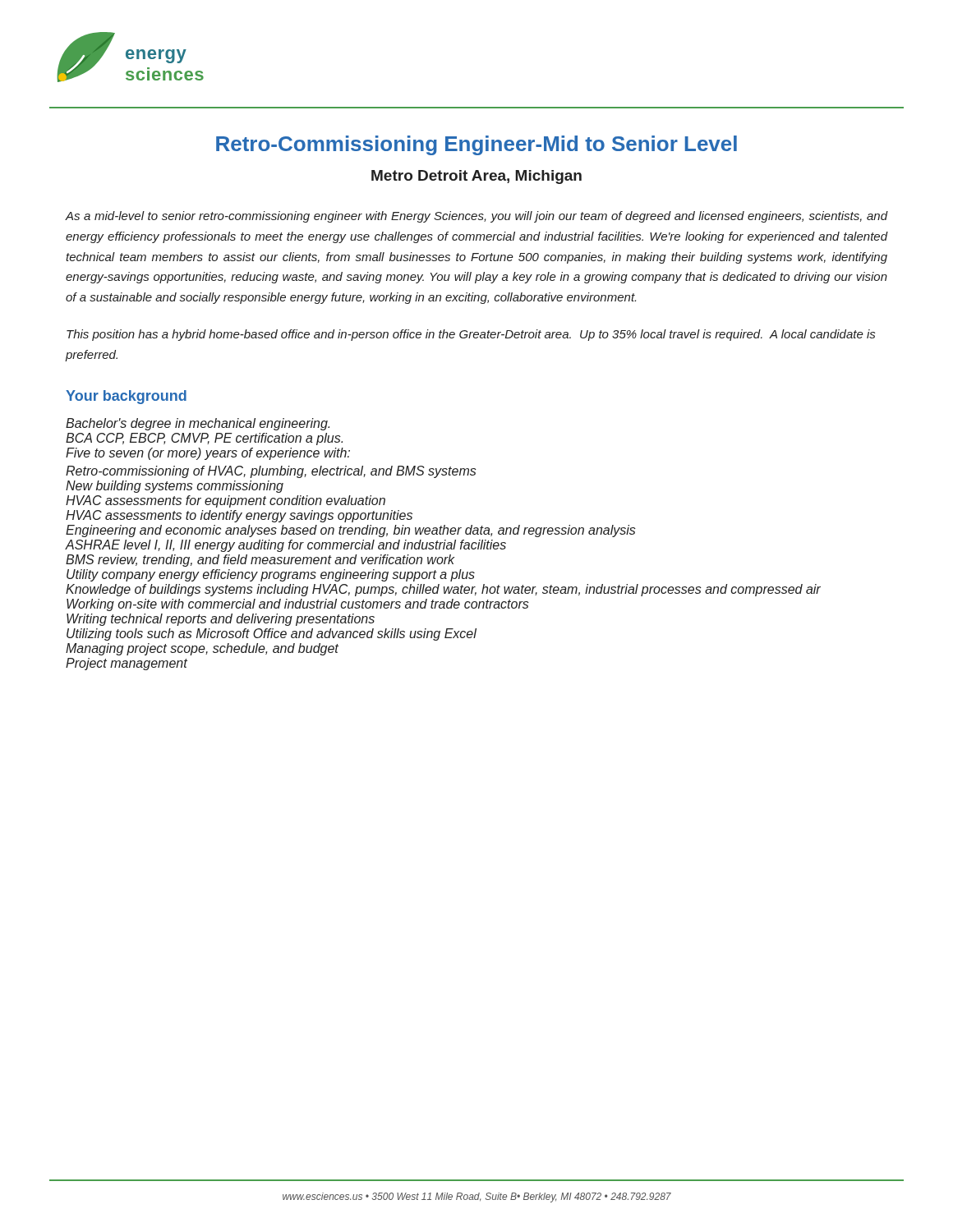Navigate to the text block starting "ASHRAE level I,"
953x1232 pixels.
tap(476, 546)
